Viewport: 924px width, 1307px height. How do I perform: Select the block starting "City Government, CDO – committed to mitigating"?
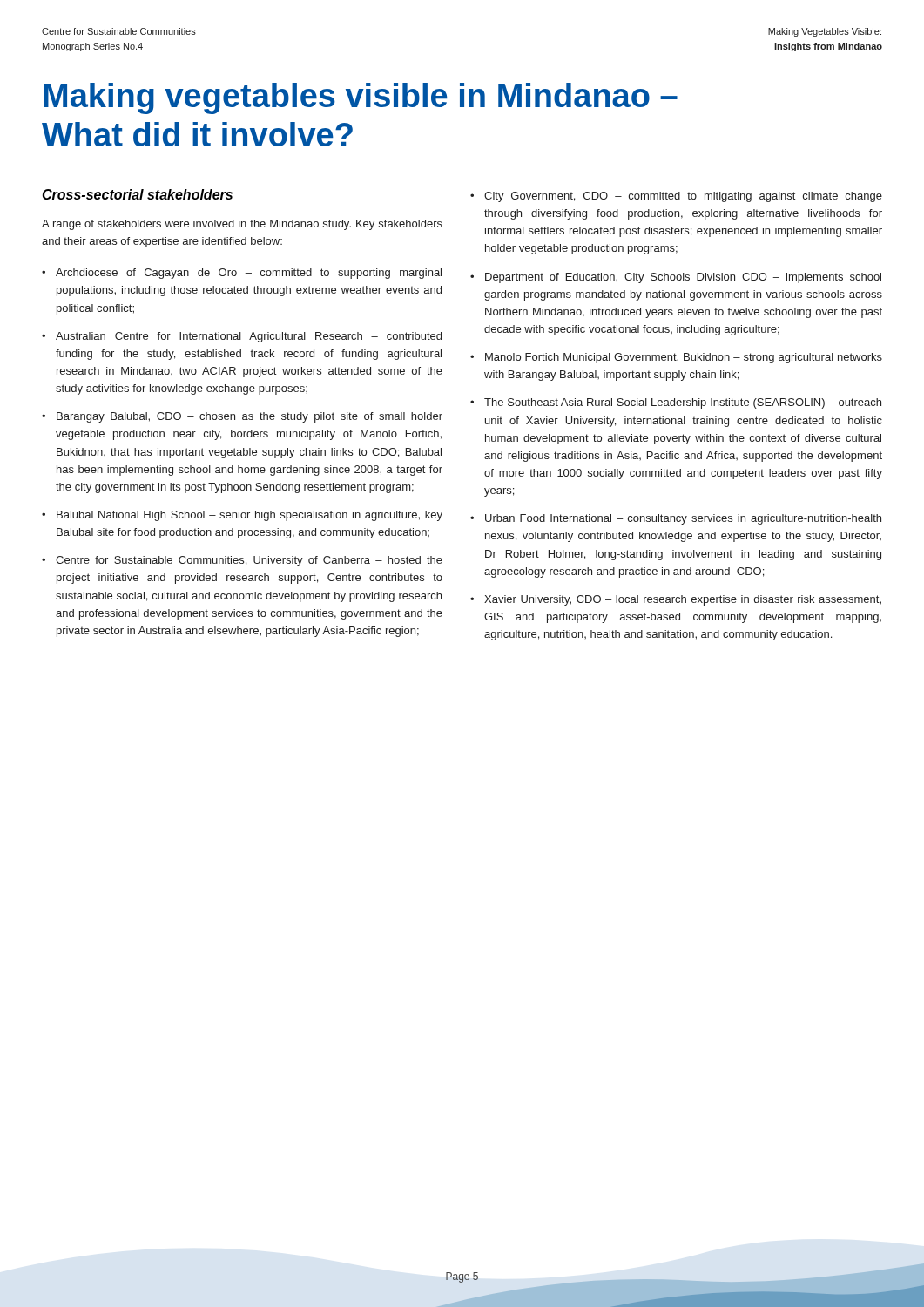683,222
